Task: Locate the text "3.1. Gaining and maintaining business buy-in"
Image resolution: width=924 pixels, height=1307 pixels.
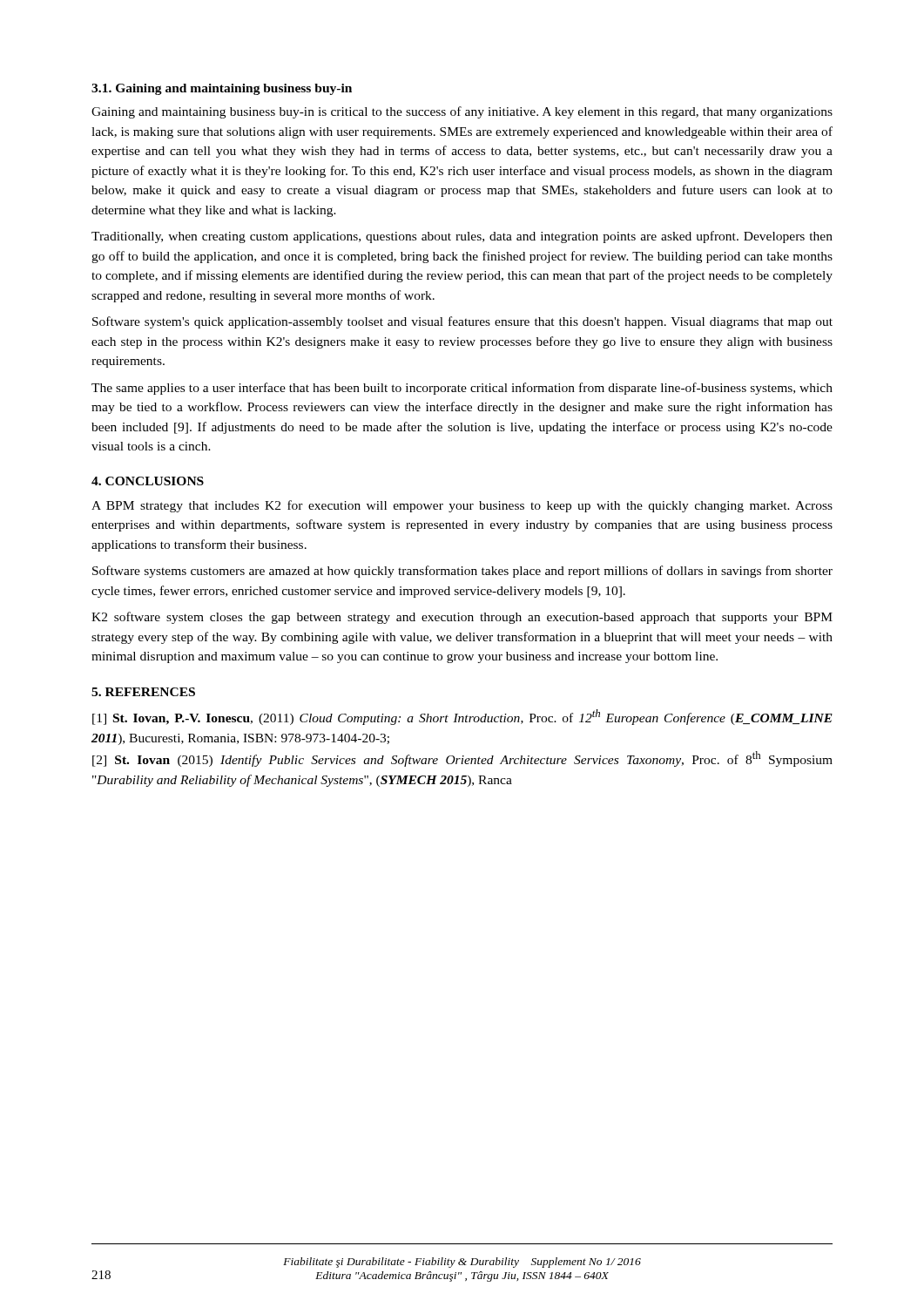Action: coord(222,88)
